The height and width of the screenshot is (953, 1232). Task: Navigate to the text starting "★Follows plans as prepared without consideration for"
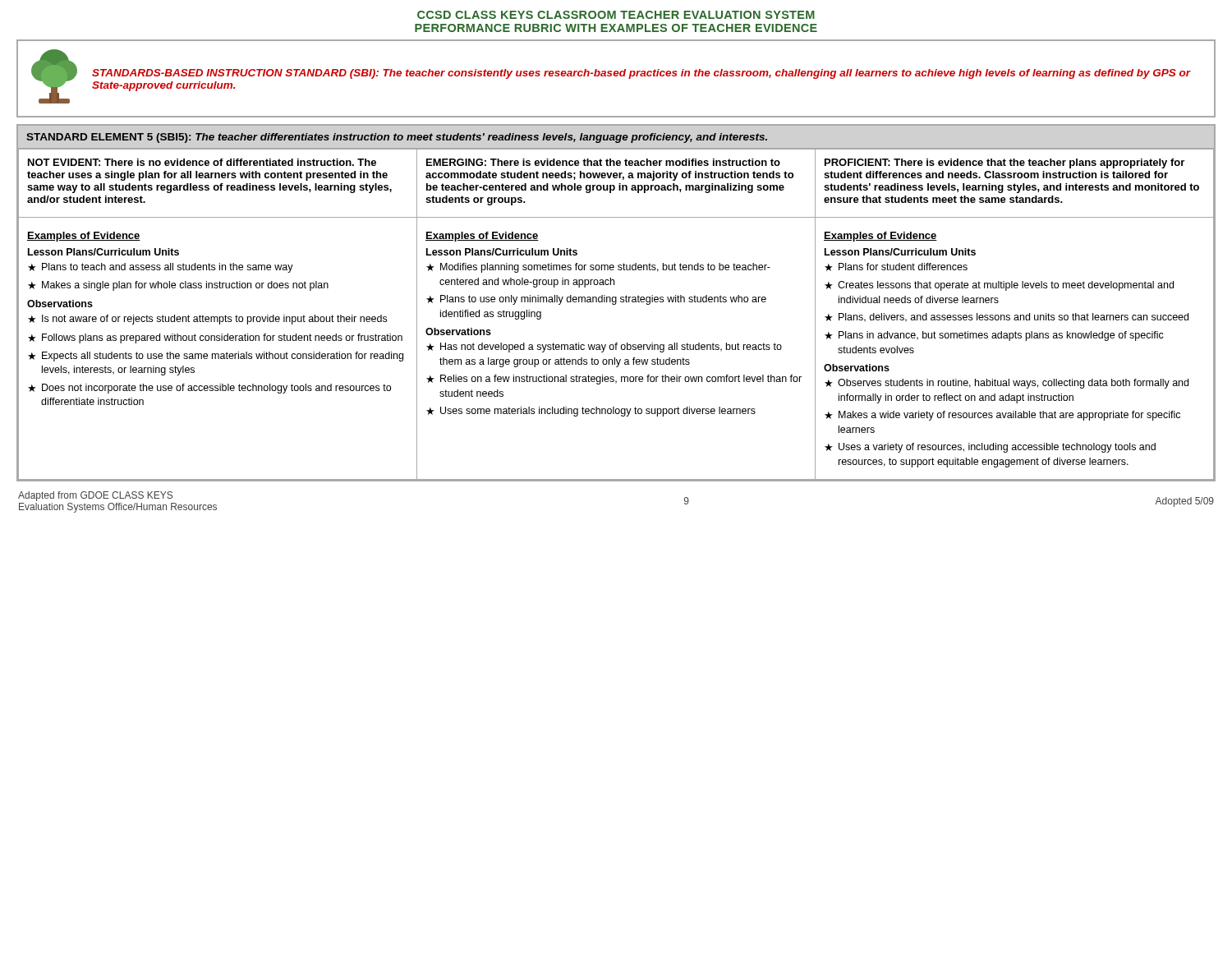[218, 338]
